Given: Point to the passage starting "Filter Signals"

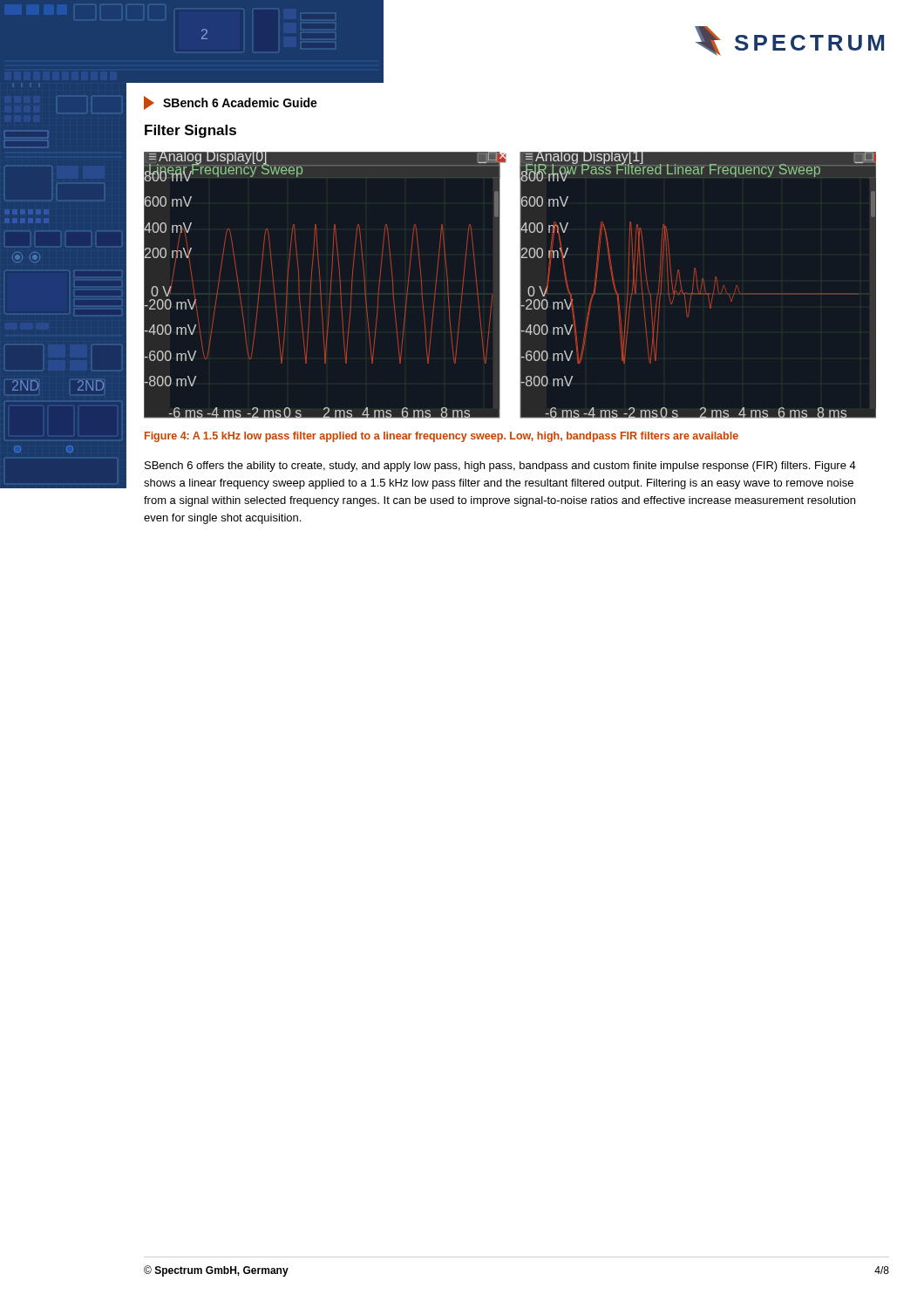Looking at the screenshot, I should tap(190, 130).
